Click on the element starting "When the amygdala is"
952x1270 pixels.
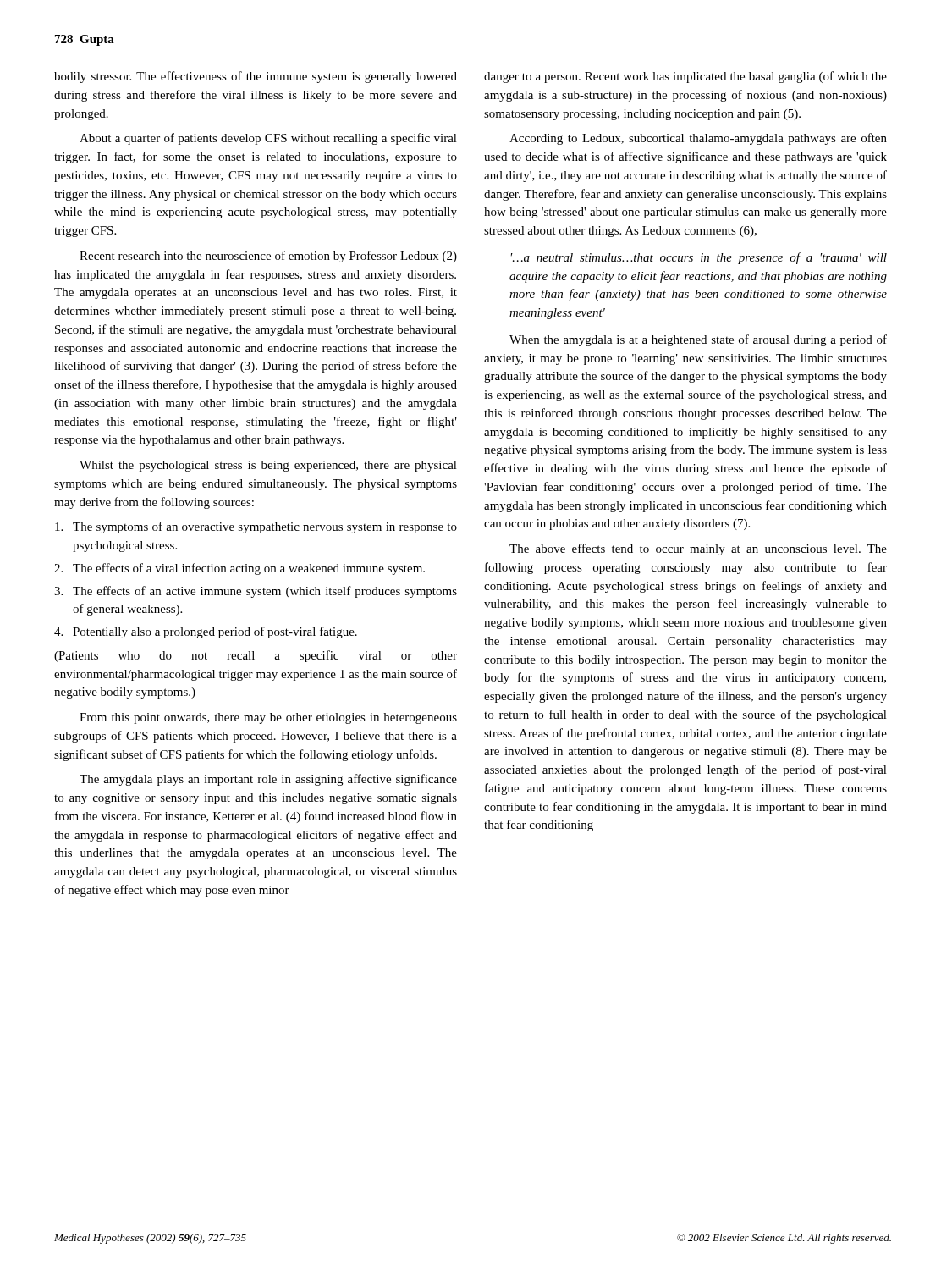click(685, 583)
